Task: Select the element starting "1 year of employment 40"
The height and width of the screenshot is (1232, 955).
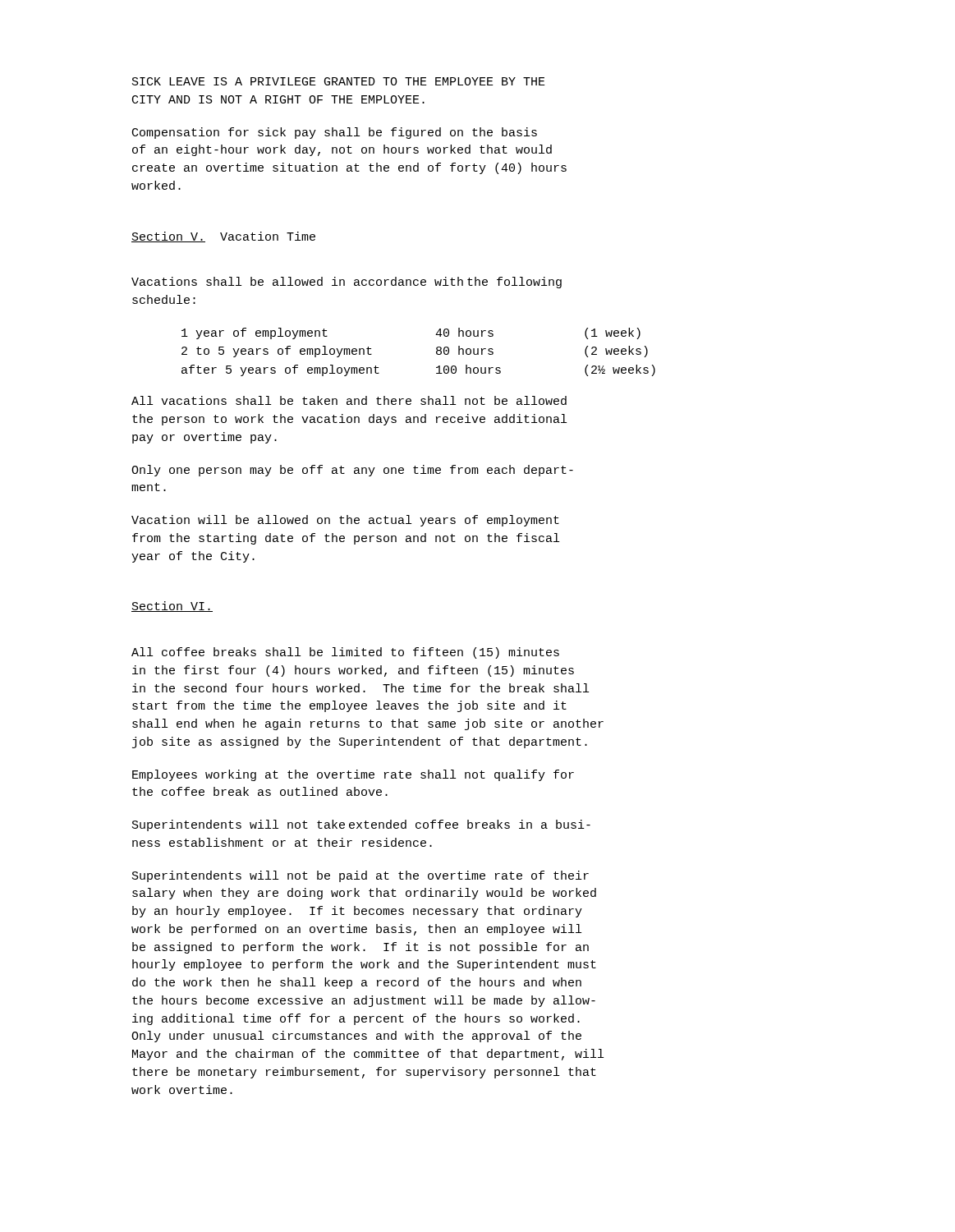Action: pos(456,334)
